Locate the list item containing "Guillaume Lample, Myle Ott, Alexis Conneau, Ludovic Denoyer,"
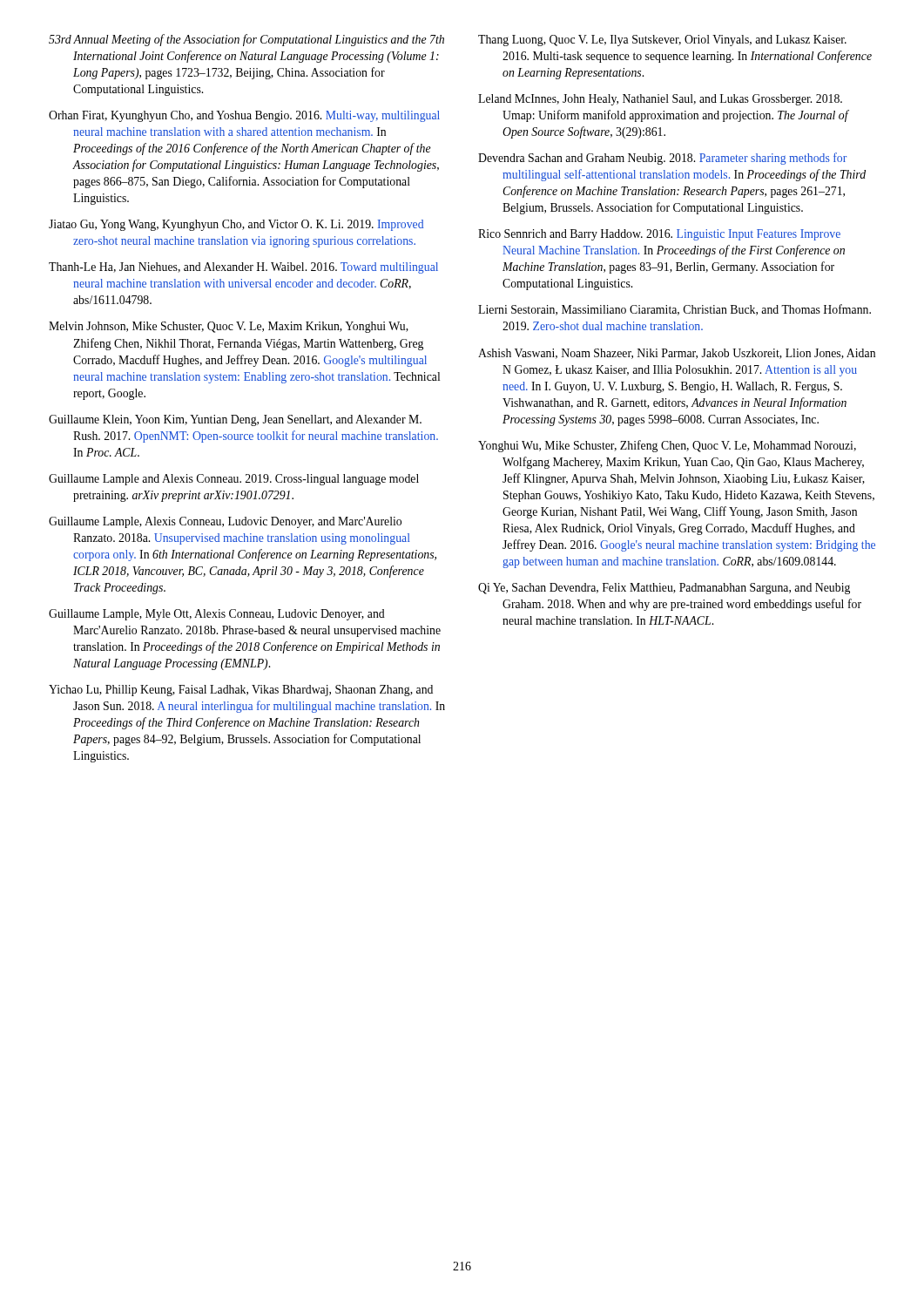The height and width of the screenshot is (1307, 924). point(245,639)
